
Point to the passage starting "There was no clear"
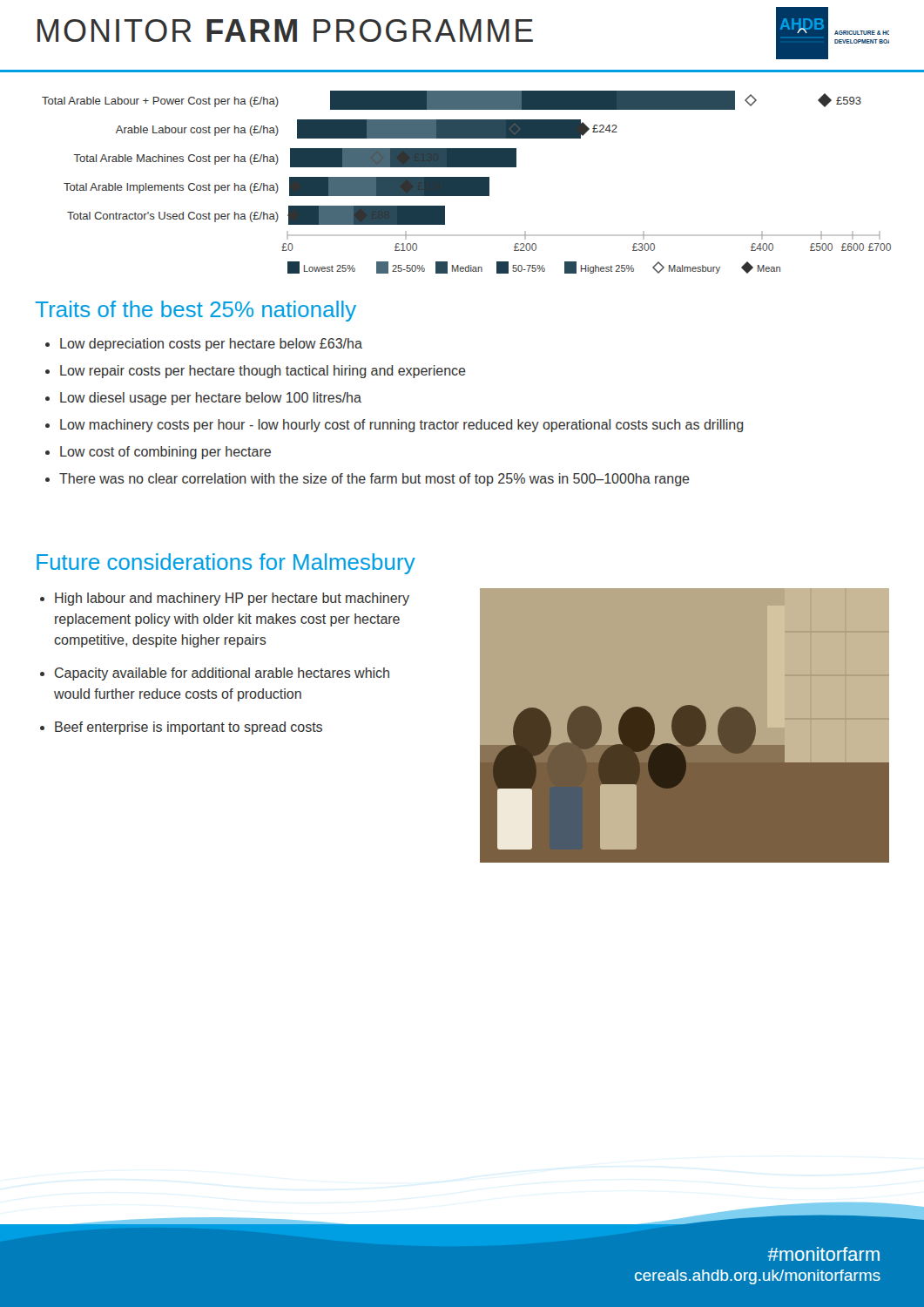pos(374,479)
